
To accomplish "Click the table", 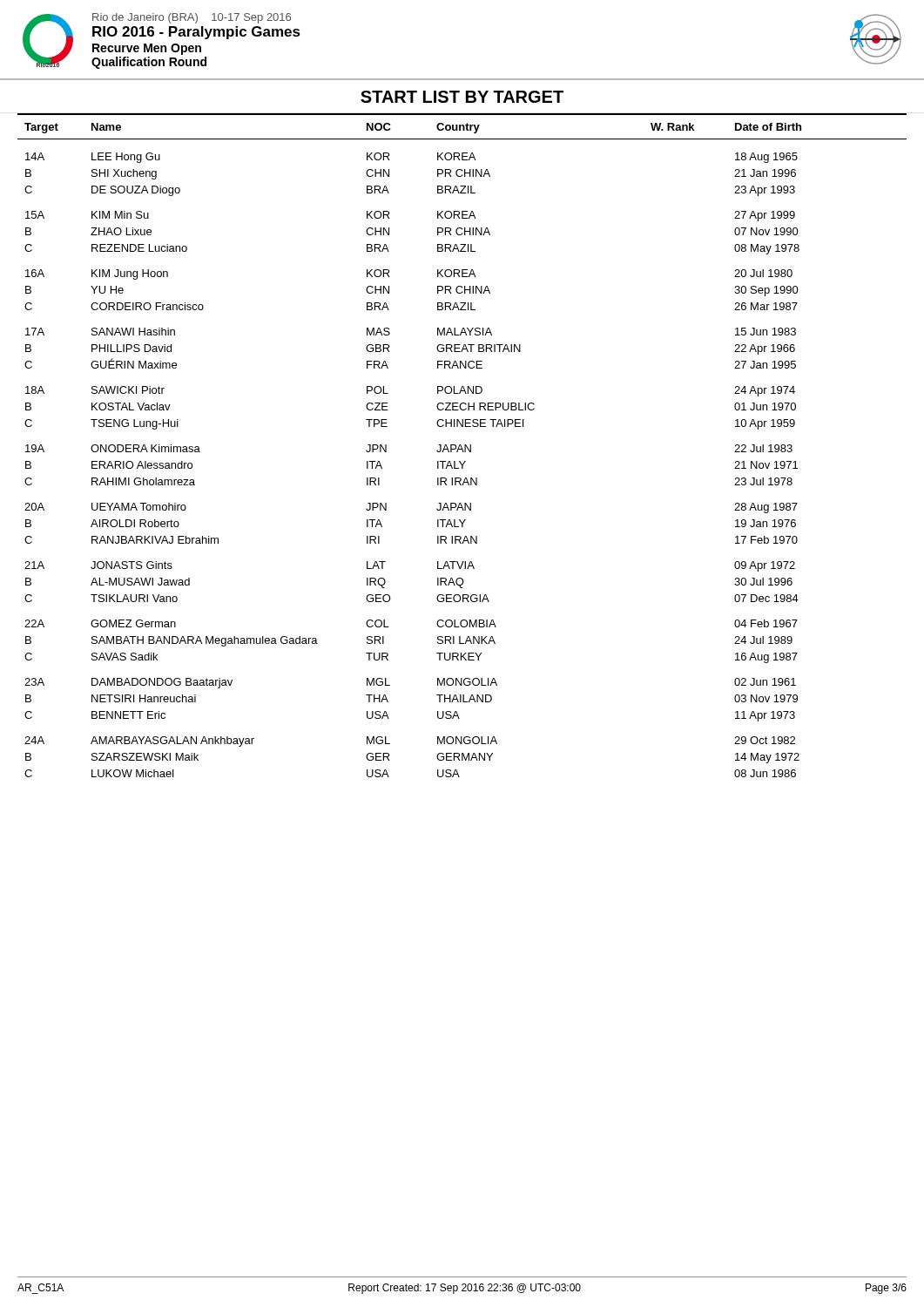I will point(462,447).
